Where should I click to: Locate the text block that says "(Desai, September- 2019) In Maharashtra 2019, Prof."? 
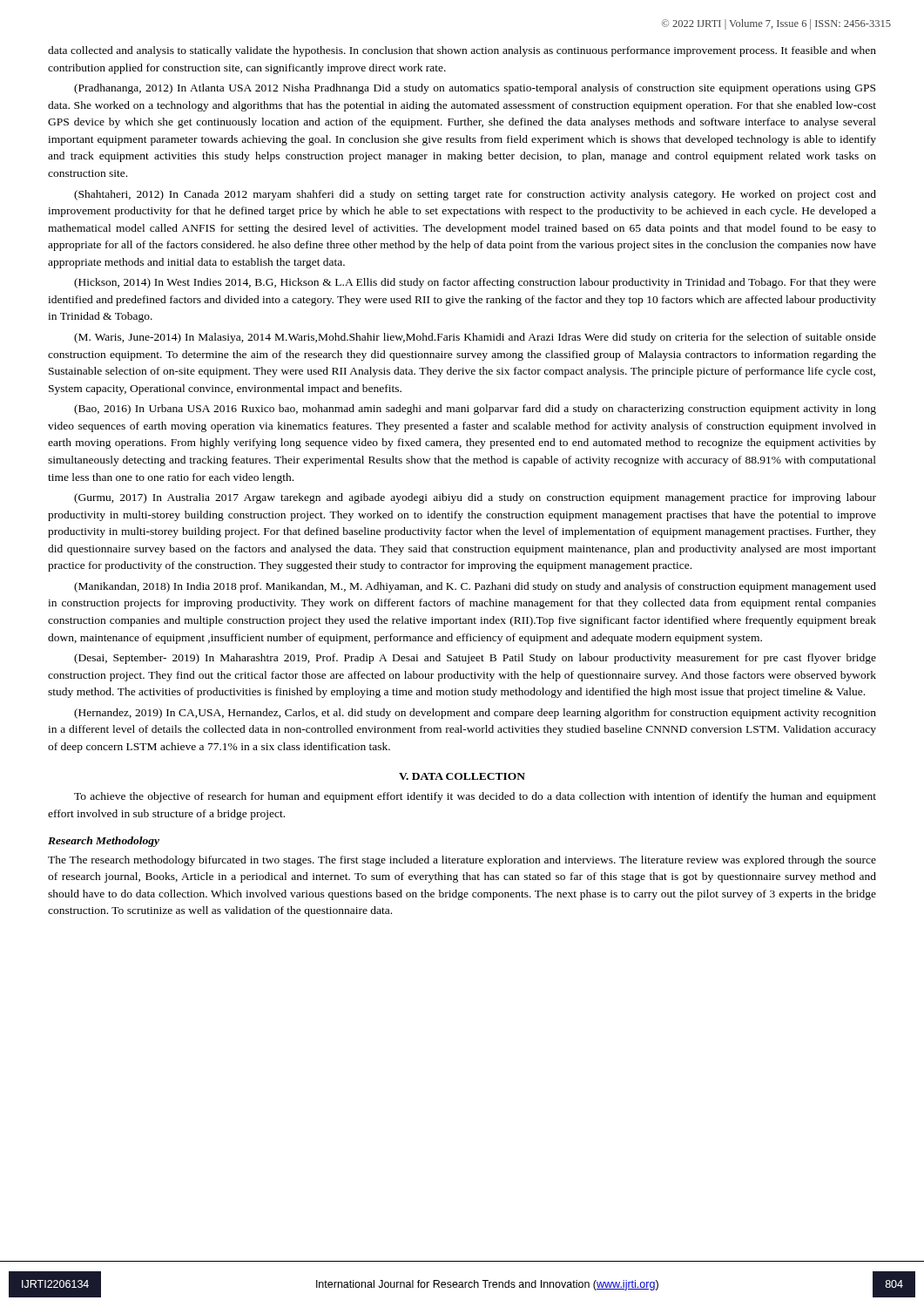(462, 675)
